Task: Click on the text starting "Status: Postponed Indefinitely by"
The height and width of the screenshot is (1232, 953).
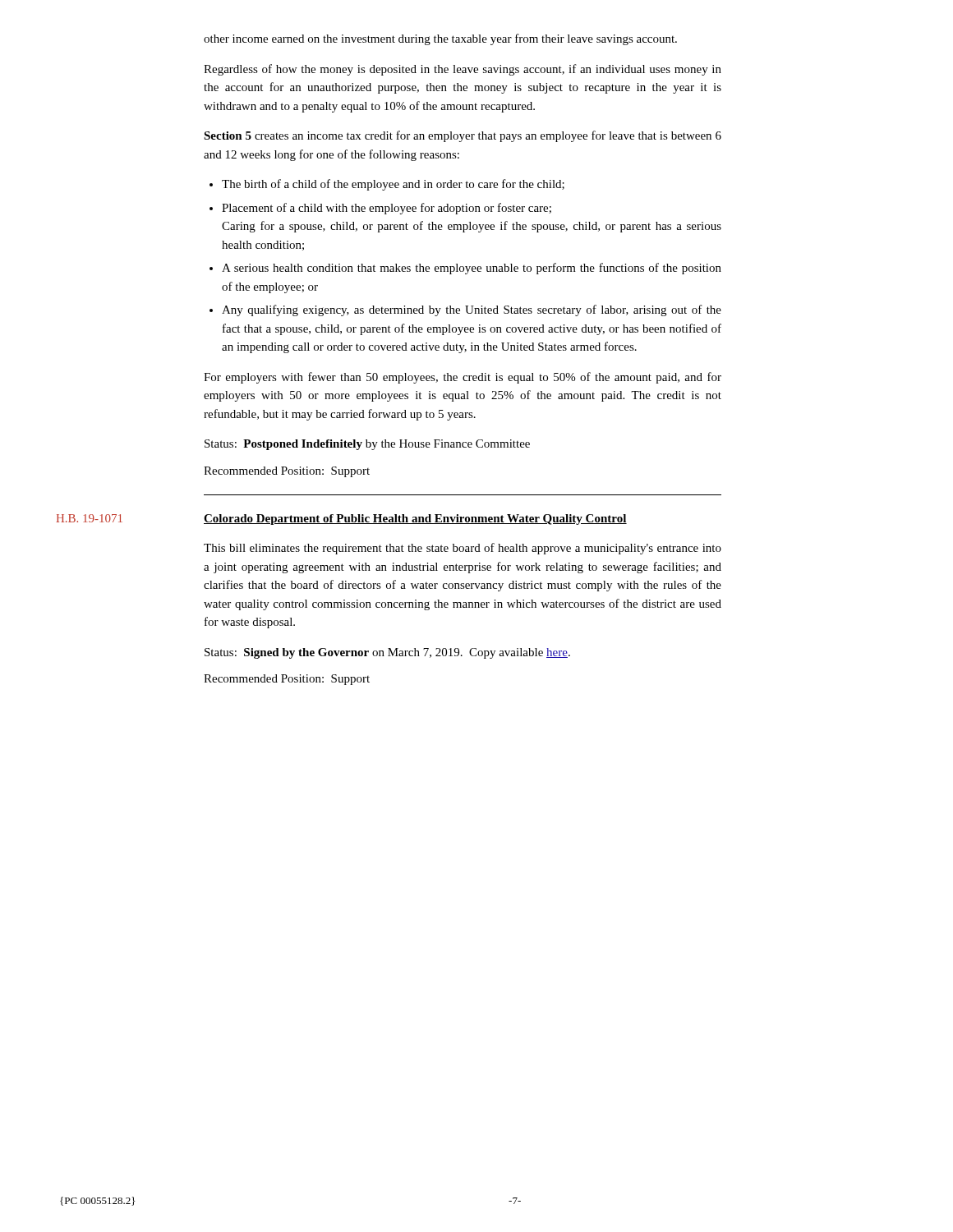Action: tap(367, 444)
